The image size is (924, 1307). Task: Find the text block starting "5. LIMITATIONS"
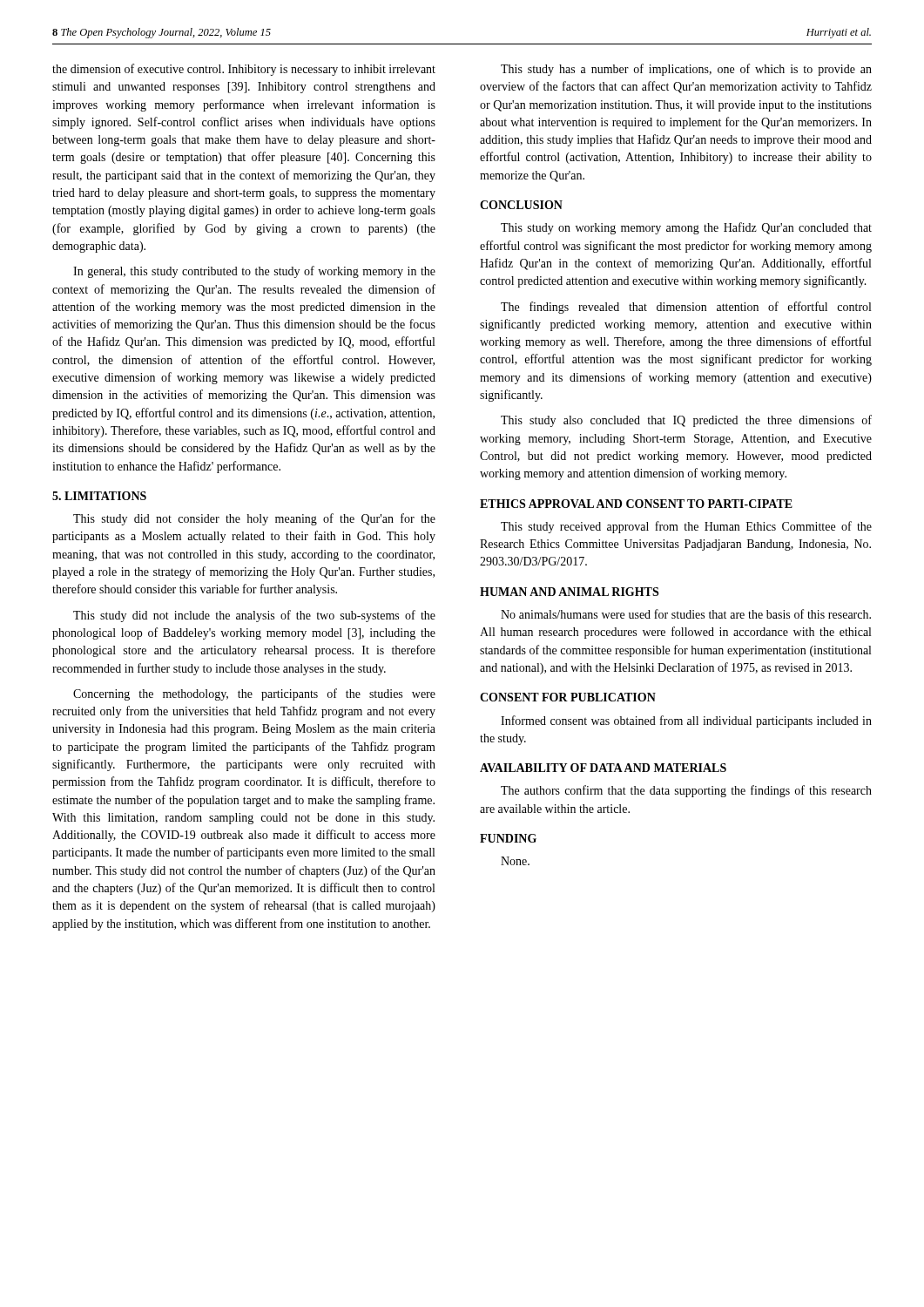click(99, 496)
